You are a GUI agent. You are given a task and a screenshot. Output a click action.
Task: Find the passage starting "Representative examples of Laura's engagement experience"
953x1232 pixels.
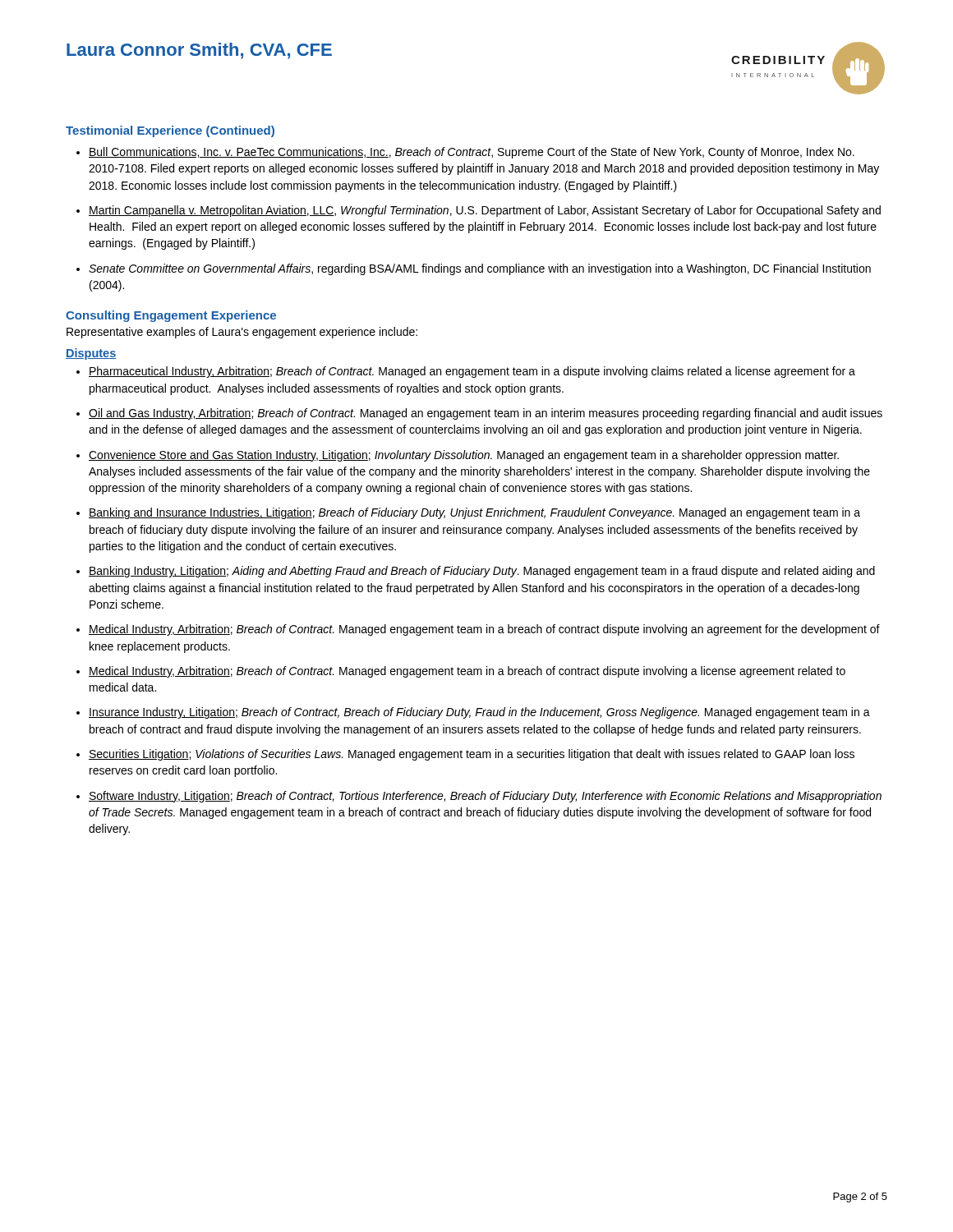click(x=242, y=332)
